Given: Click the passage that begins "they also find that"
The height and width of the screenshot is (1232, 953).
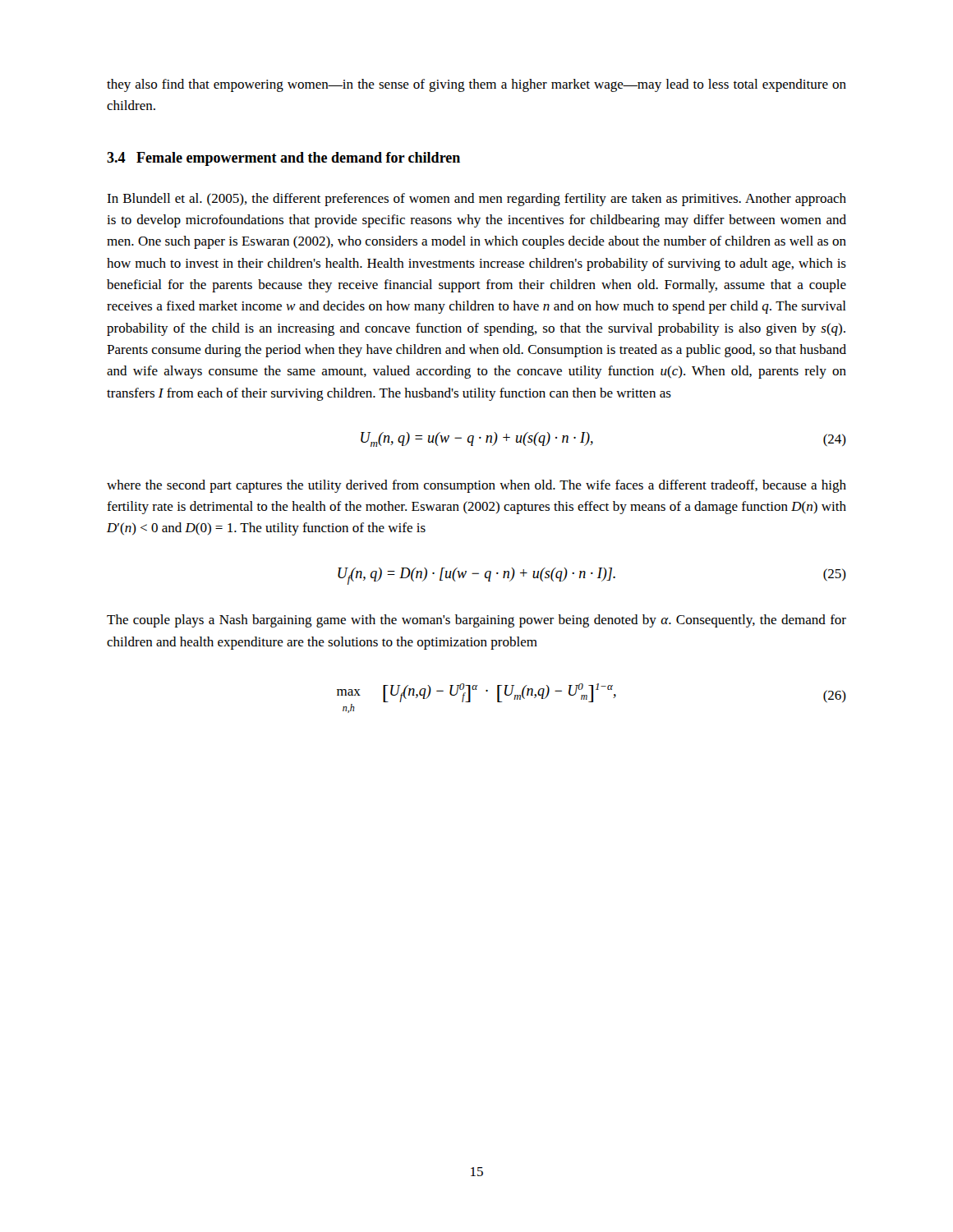Looking at the screenshot, I should 476,95.
